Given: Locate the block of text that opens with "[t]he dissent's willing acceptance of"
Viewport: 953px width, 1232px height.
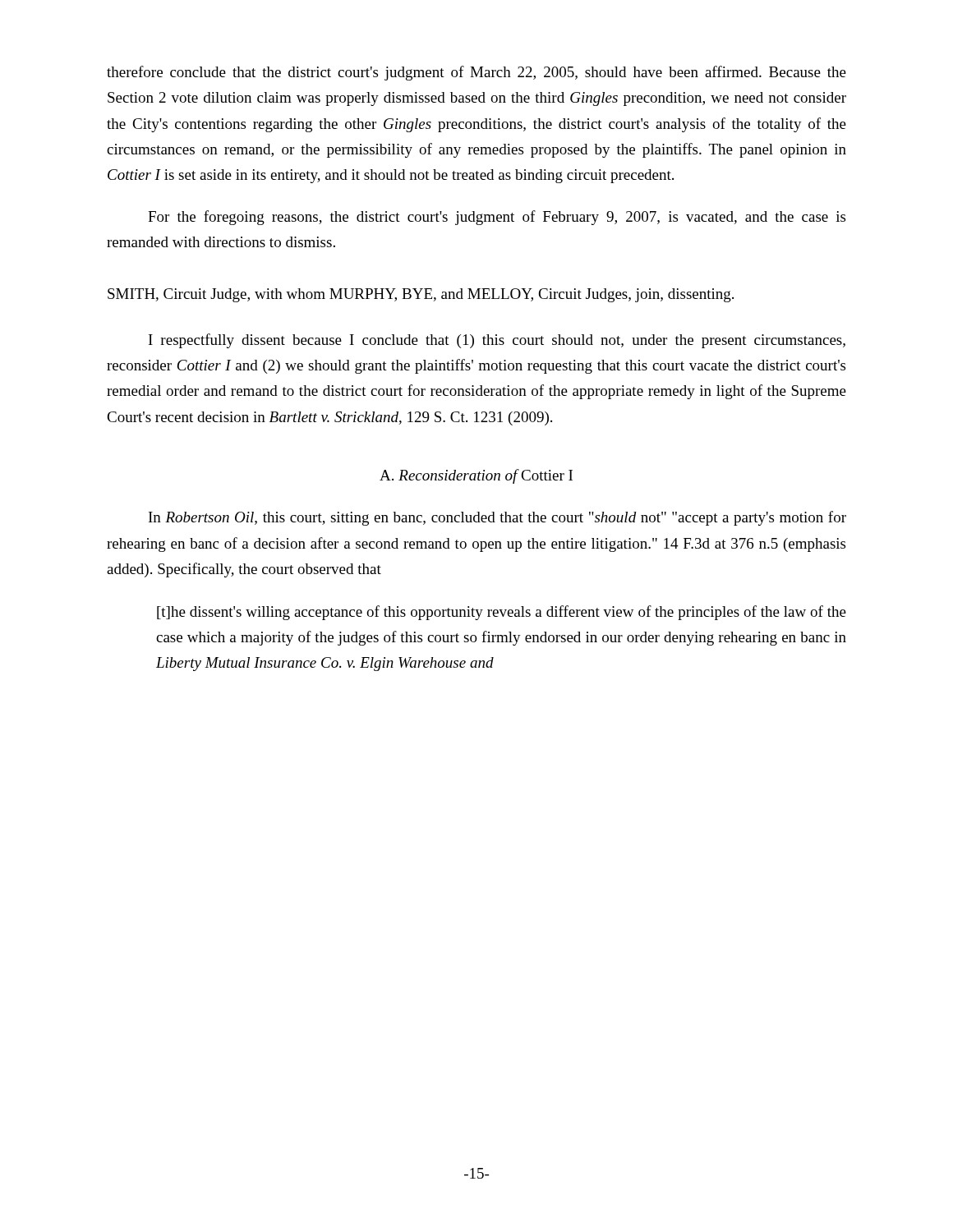Looking at the screenshot, I should click(501, 637).
